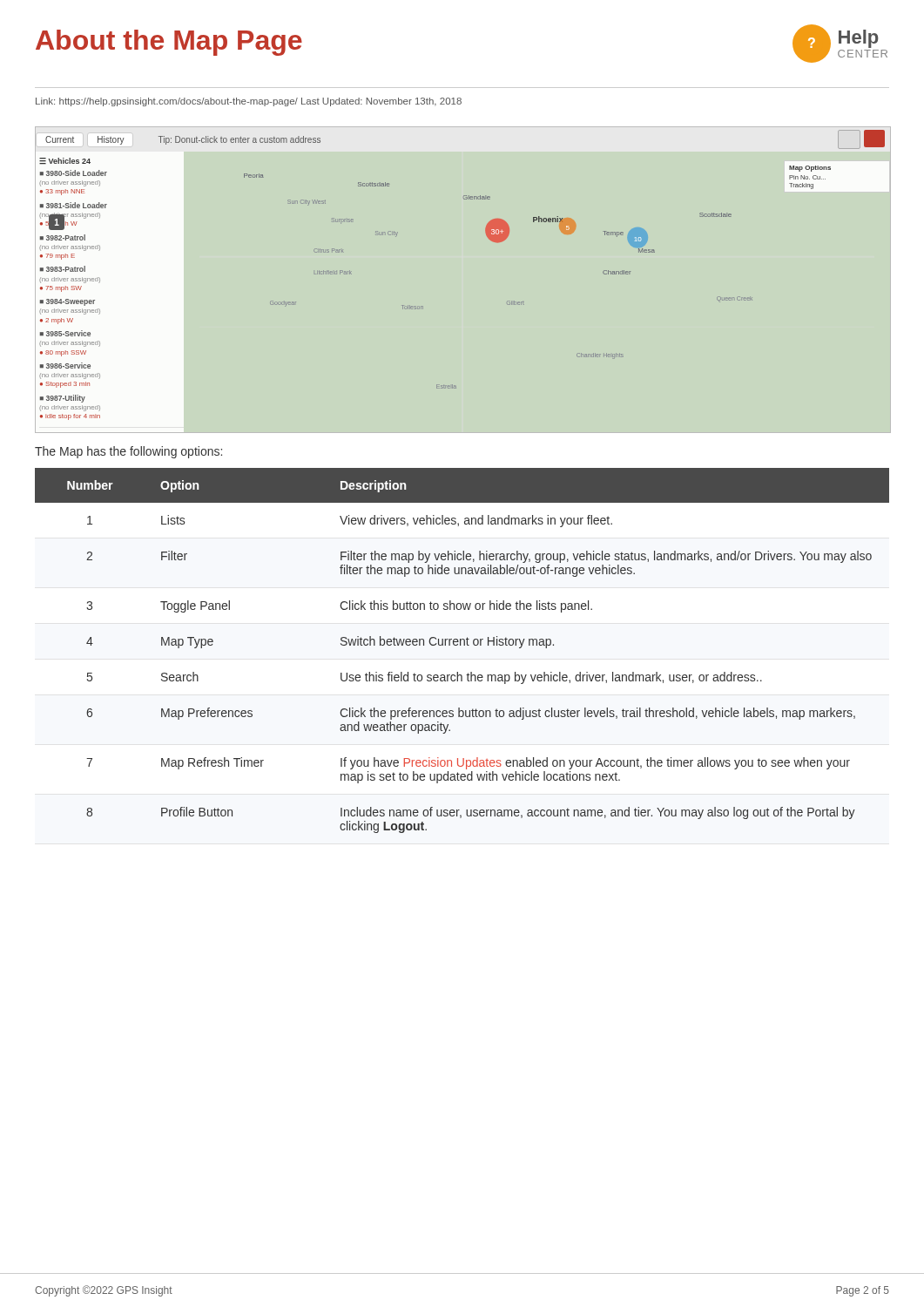Select the logo
This screenshot has width=924, height=1307.
click(841, 44)
